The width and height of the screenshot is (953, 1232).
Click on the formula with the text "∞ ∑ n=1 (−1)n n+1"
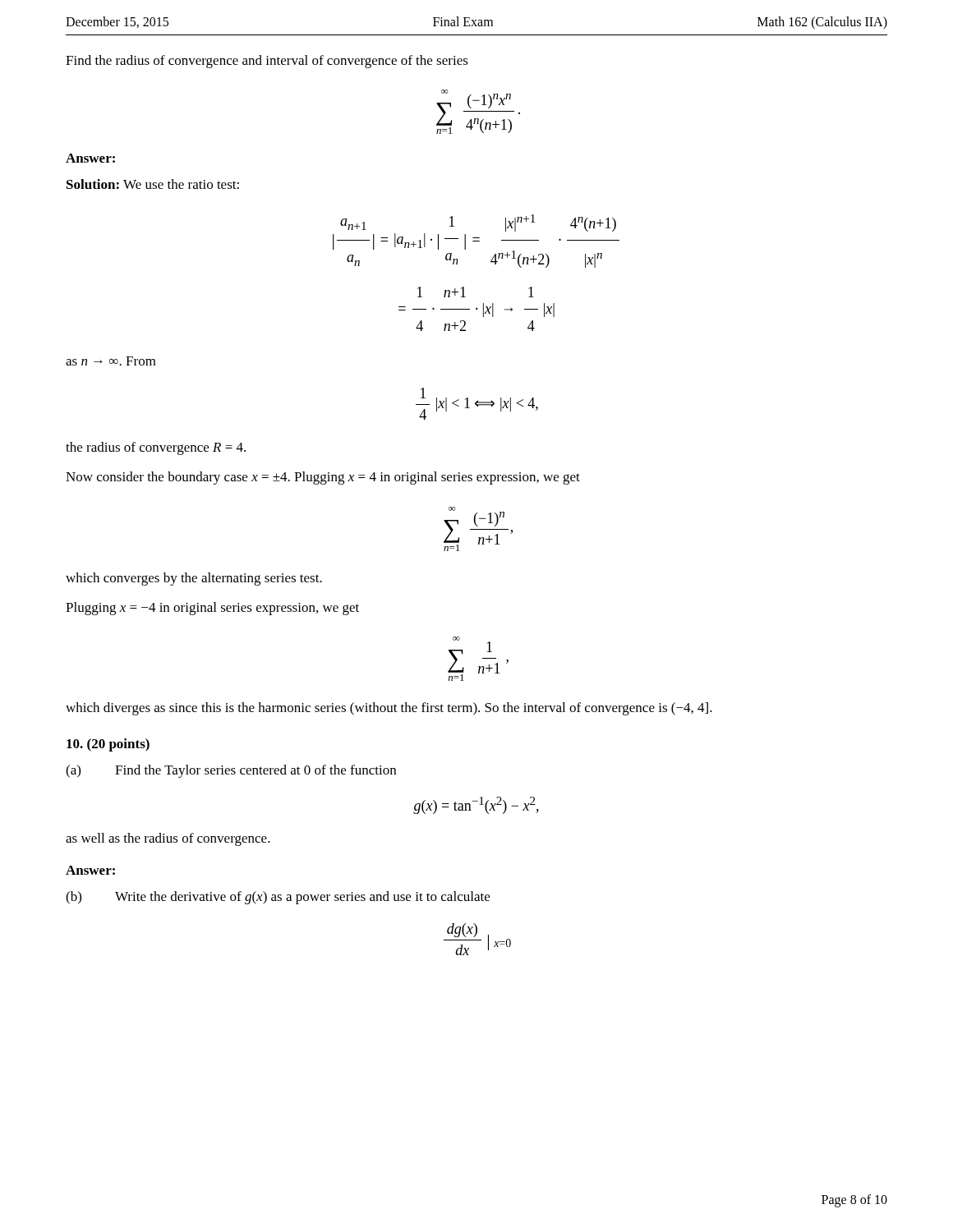click(x=478, y=528)
